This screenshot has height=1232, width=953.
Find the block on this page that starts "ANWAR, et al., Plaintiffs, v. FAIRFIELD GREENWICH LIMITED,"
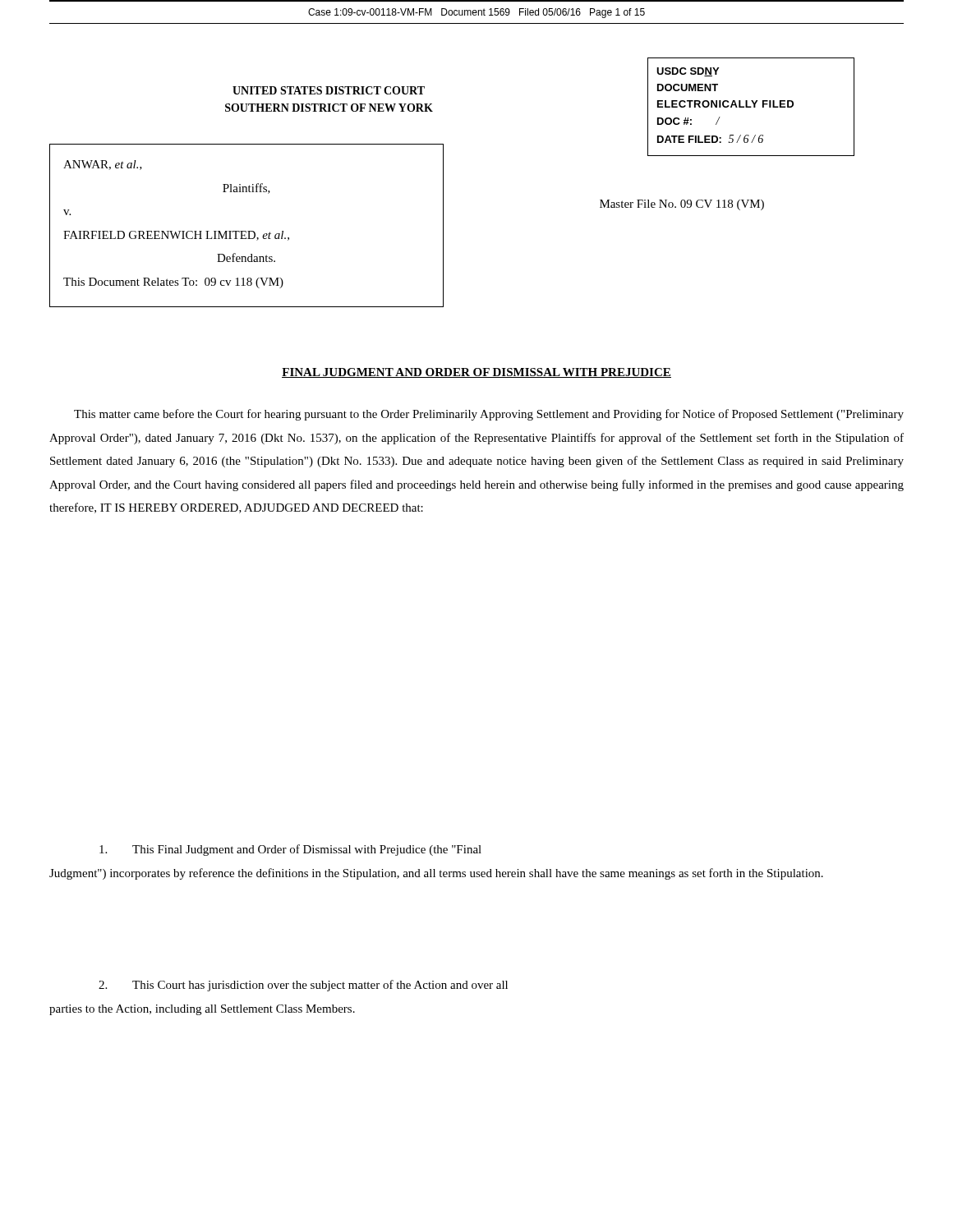[x=246, y=223]
